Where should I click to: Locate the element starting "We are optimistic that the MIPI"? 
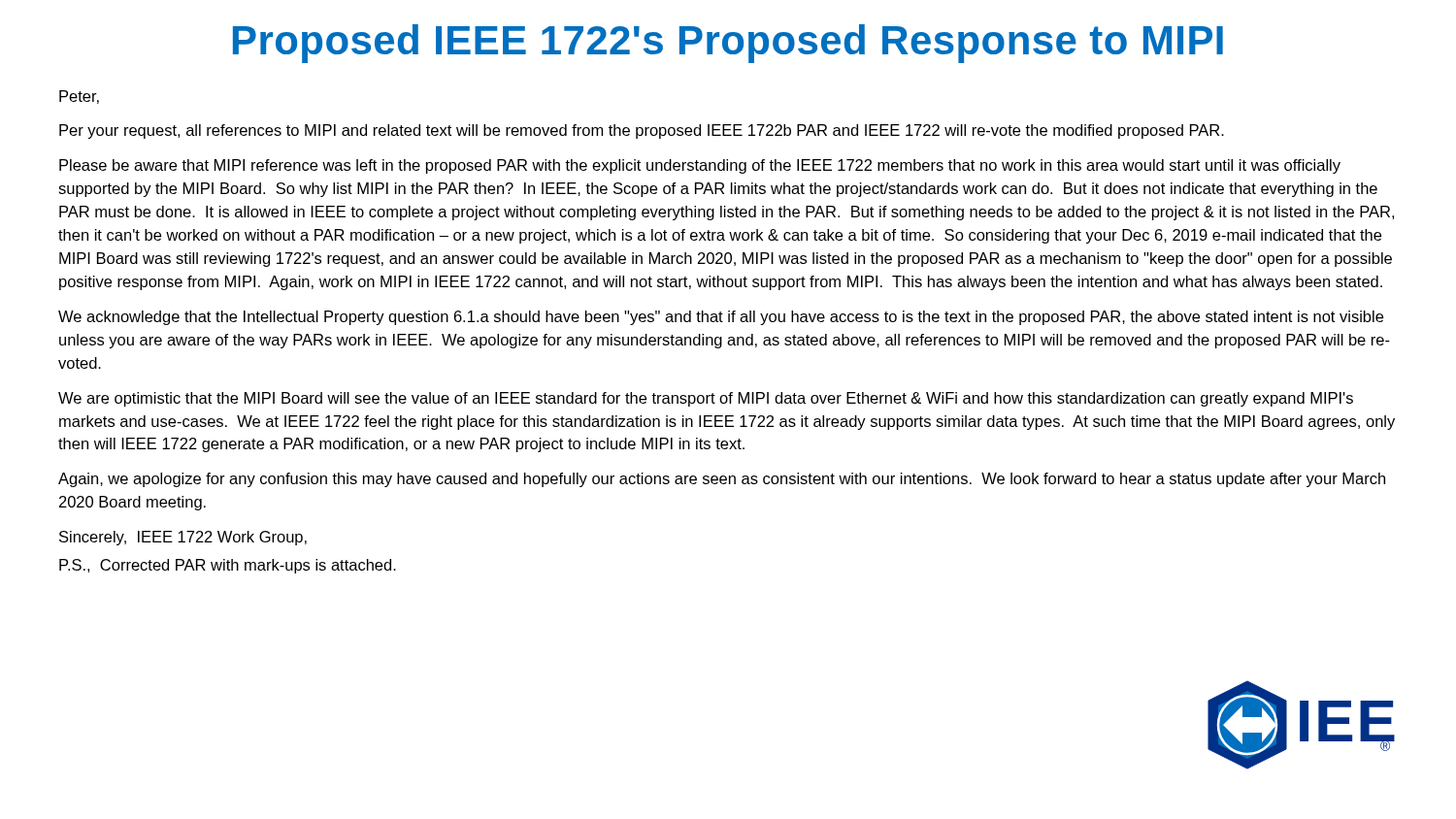(727, 421)
